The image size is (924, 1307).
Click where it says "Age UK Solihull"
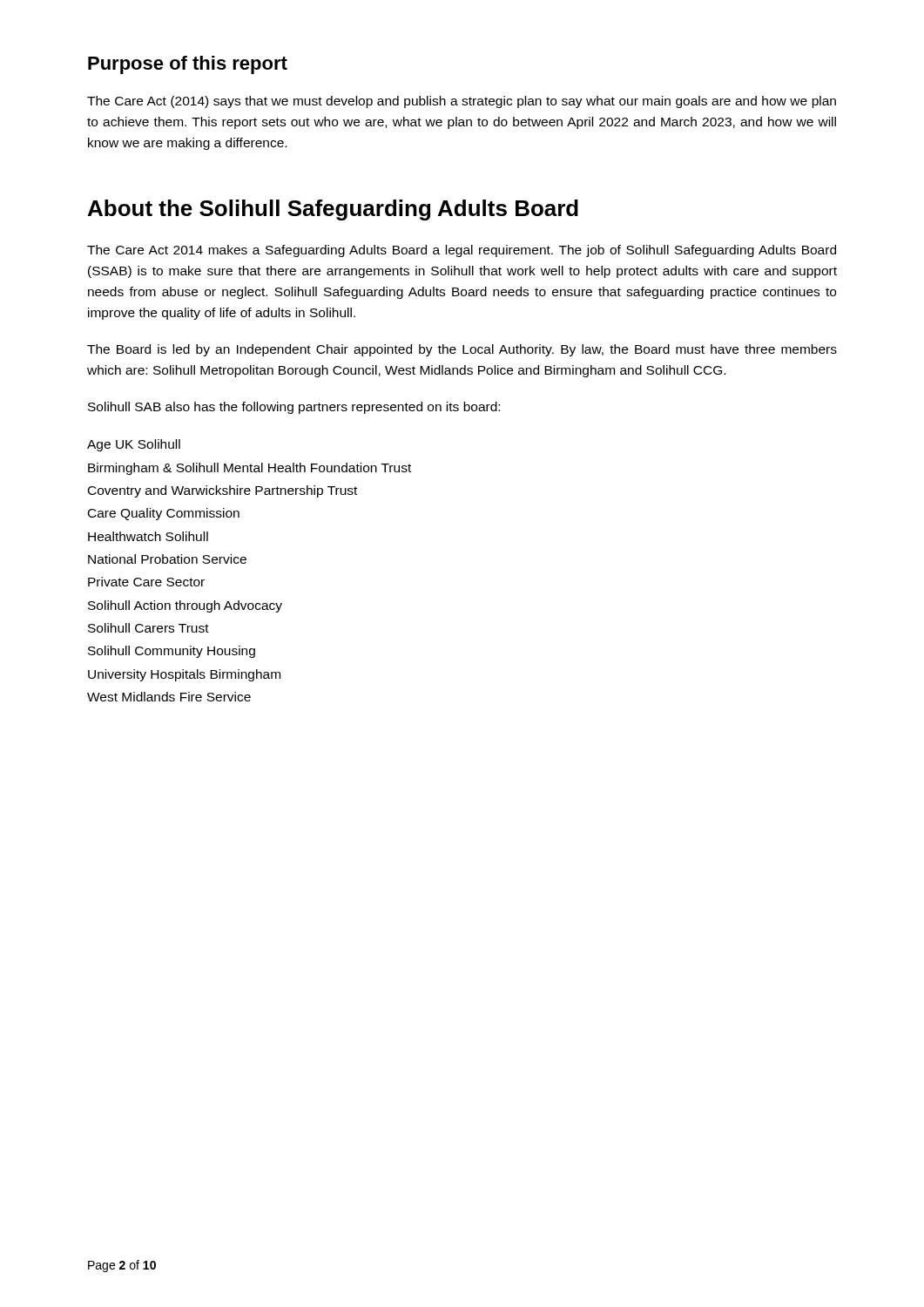click(x=134, y=444)
